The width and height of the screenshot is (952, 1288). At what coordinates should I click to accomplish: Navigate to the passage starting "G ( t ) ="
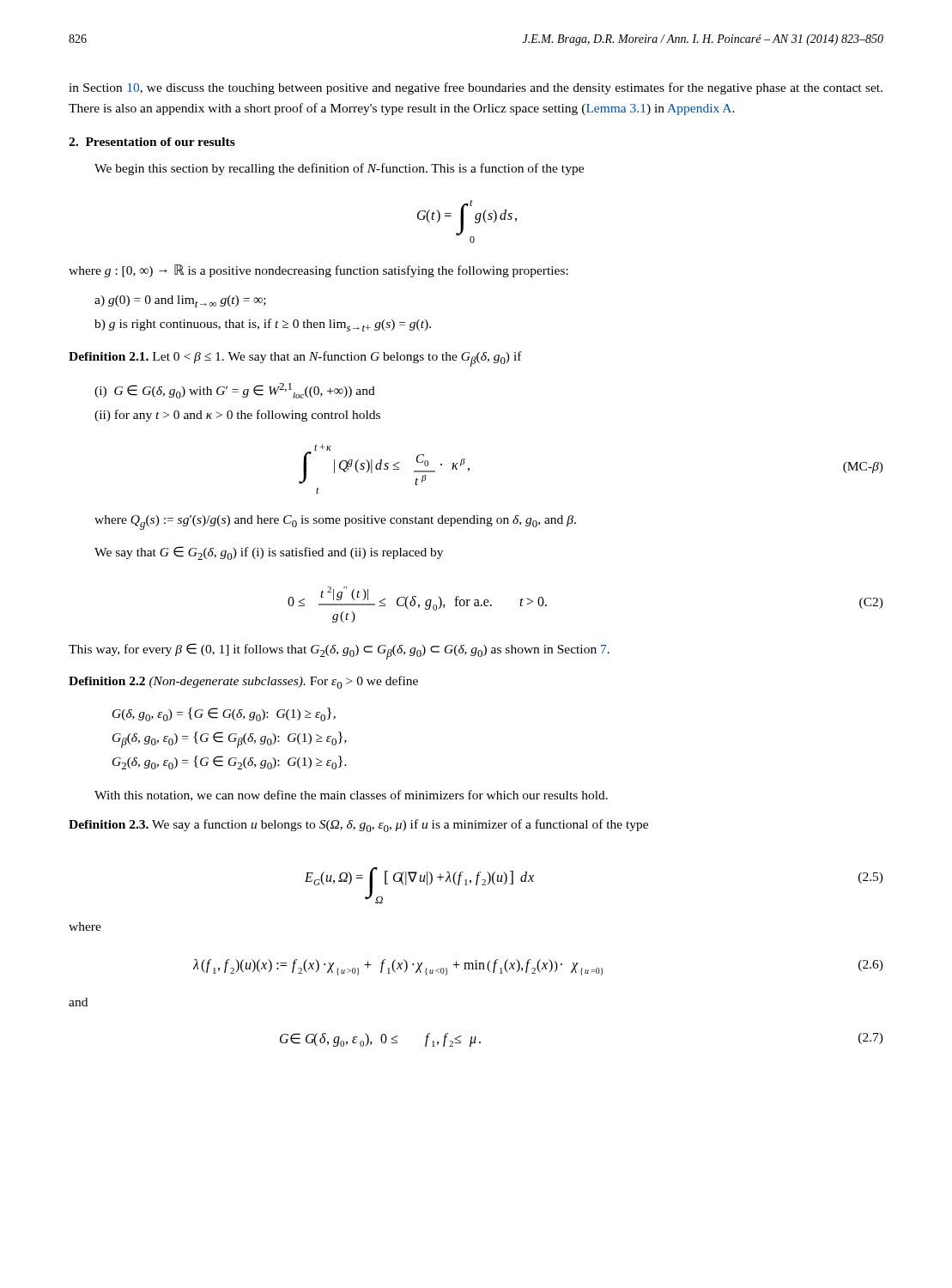pos(476,219)
